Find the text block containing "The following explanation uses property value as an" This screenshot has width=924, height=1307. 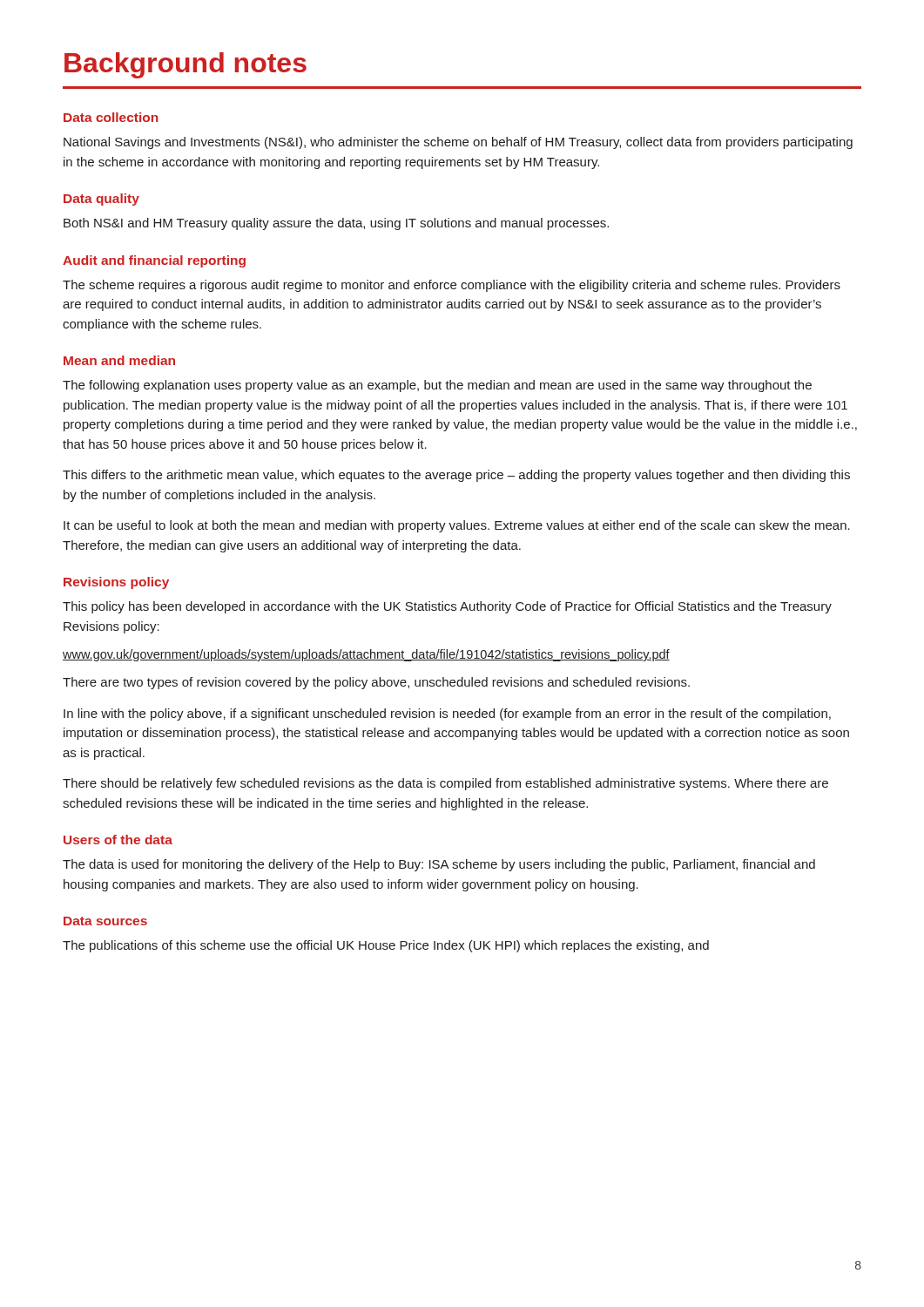(460, 414)
